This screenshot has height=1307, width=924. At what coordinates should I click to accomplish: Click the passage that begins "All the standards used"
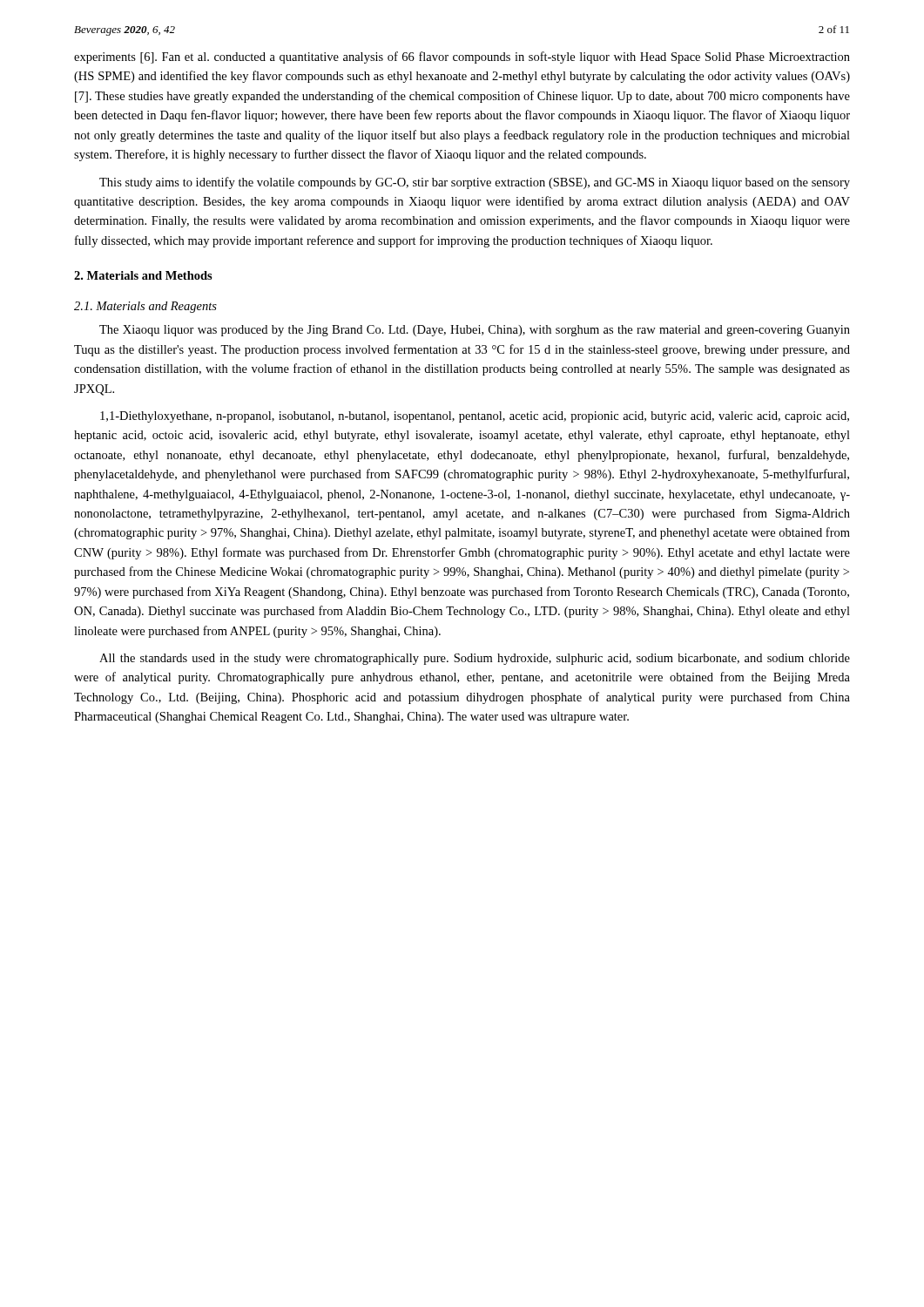(x=462, y=687)
